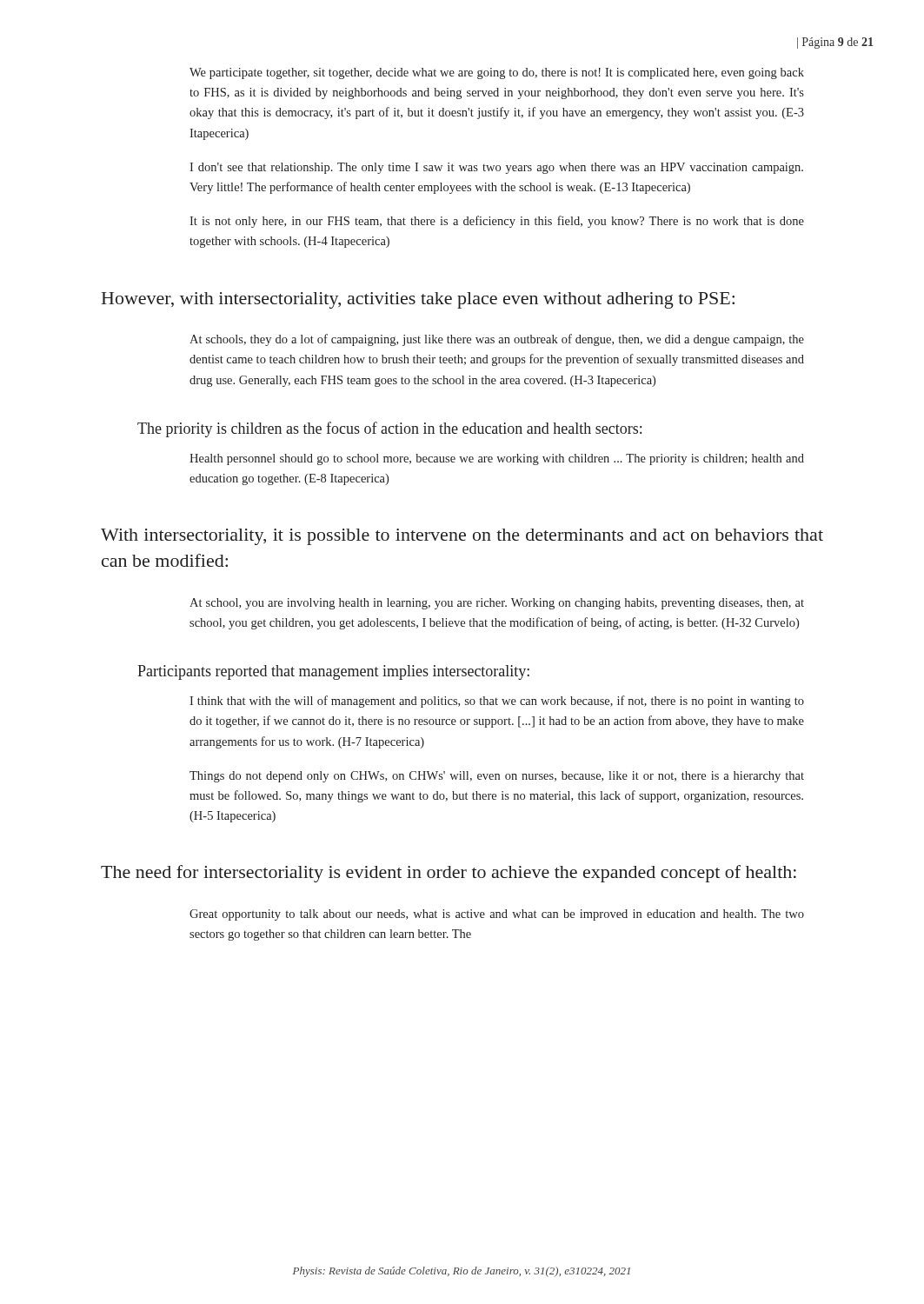Locate the text block starting "We participate together, sit together, decide what"
924x1304 pixels.
click(x=497, y=102)
